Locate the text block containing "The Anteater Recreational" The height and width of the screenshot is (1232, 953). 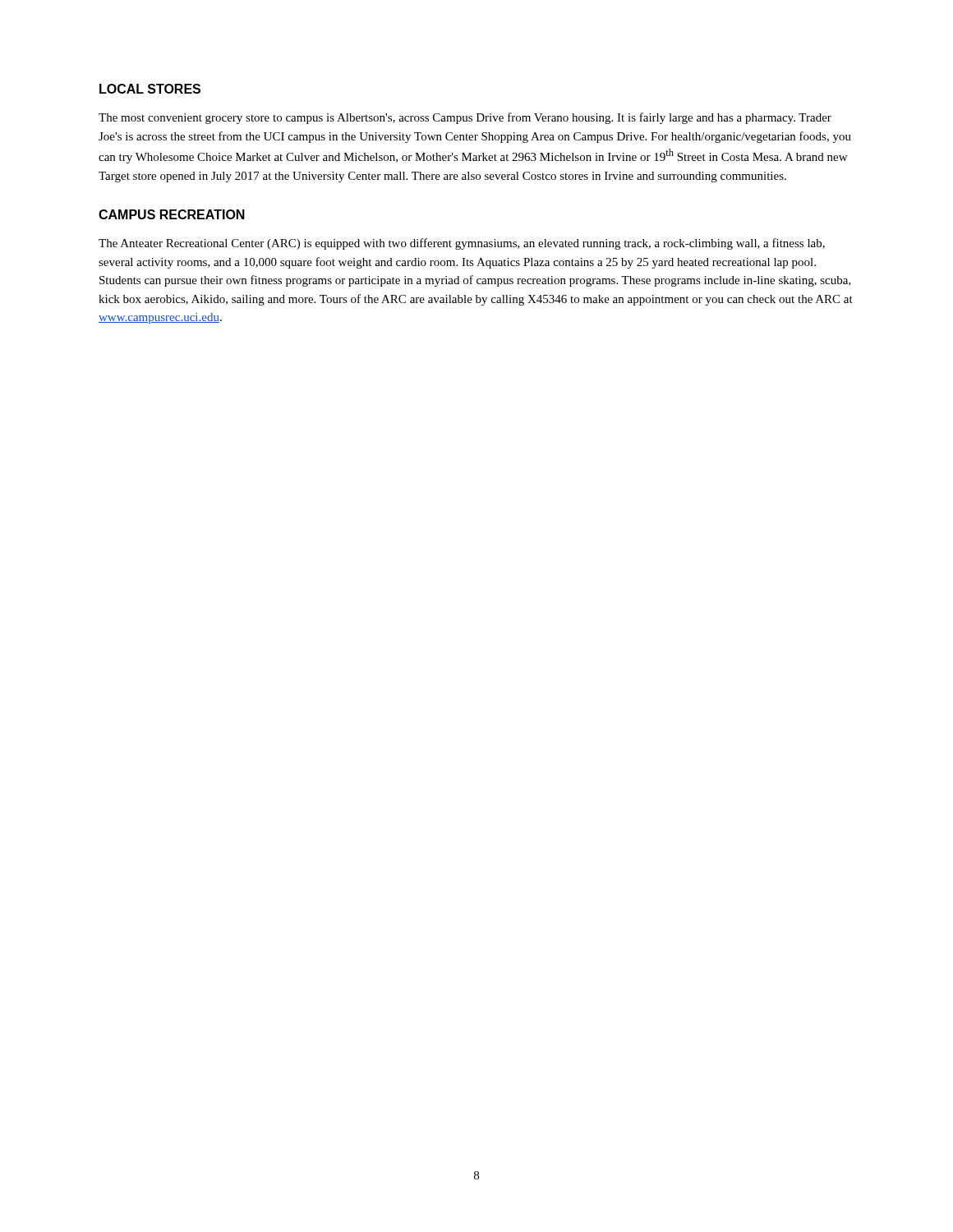pos(475,280)
